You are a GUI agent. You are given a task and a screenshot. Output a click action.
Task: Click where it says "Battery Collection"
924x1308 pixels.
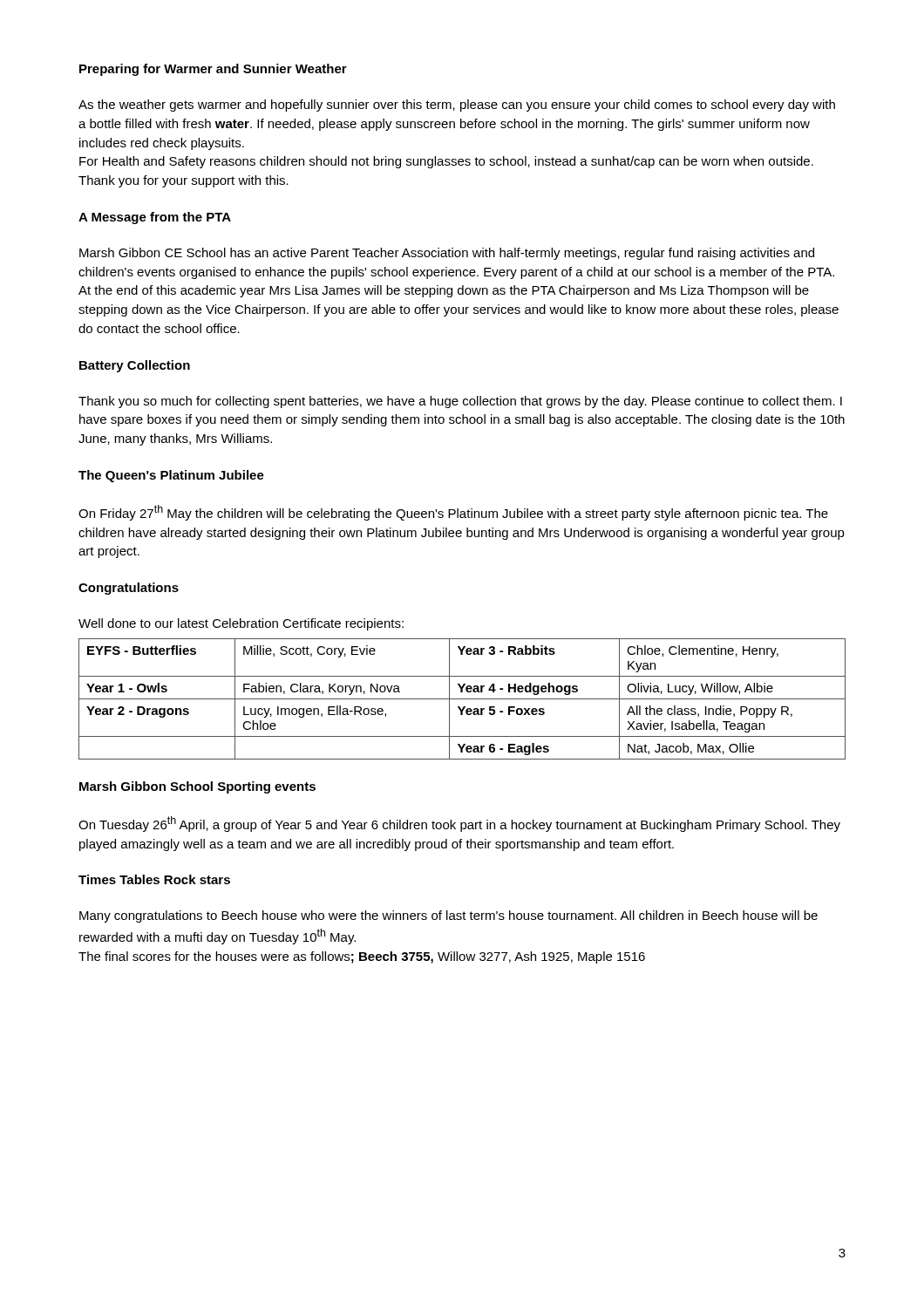(135, 366)
